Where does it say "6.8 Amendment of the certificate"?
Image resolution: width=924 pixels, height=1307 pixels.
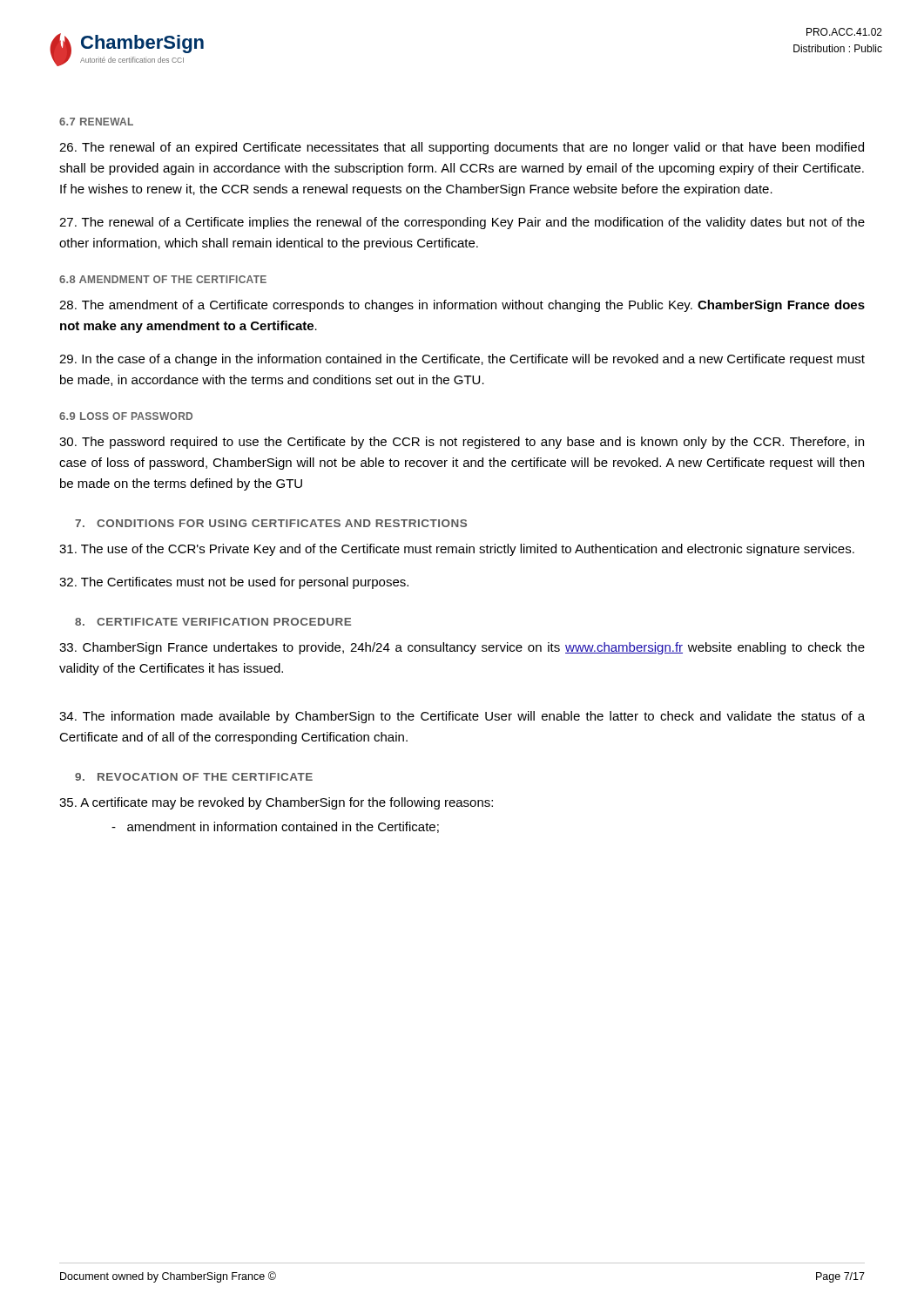coord(163,279)
